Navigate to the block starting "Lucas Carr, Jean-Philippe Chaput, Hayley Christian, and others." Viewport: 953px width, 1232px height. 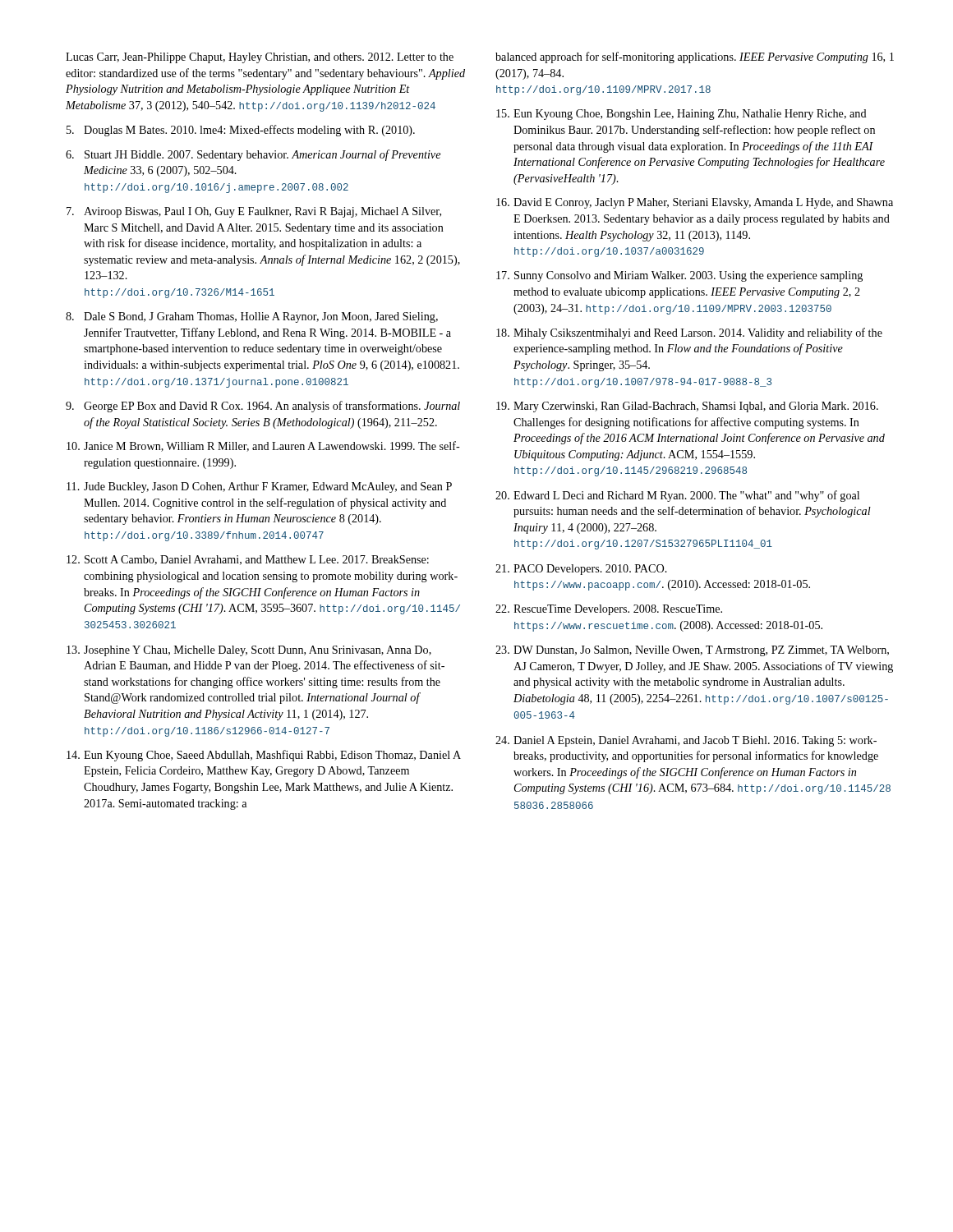coord(265,81)
